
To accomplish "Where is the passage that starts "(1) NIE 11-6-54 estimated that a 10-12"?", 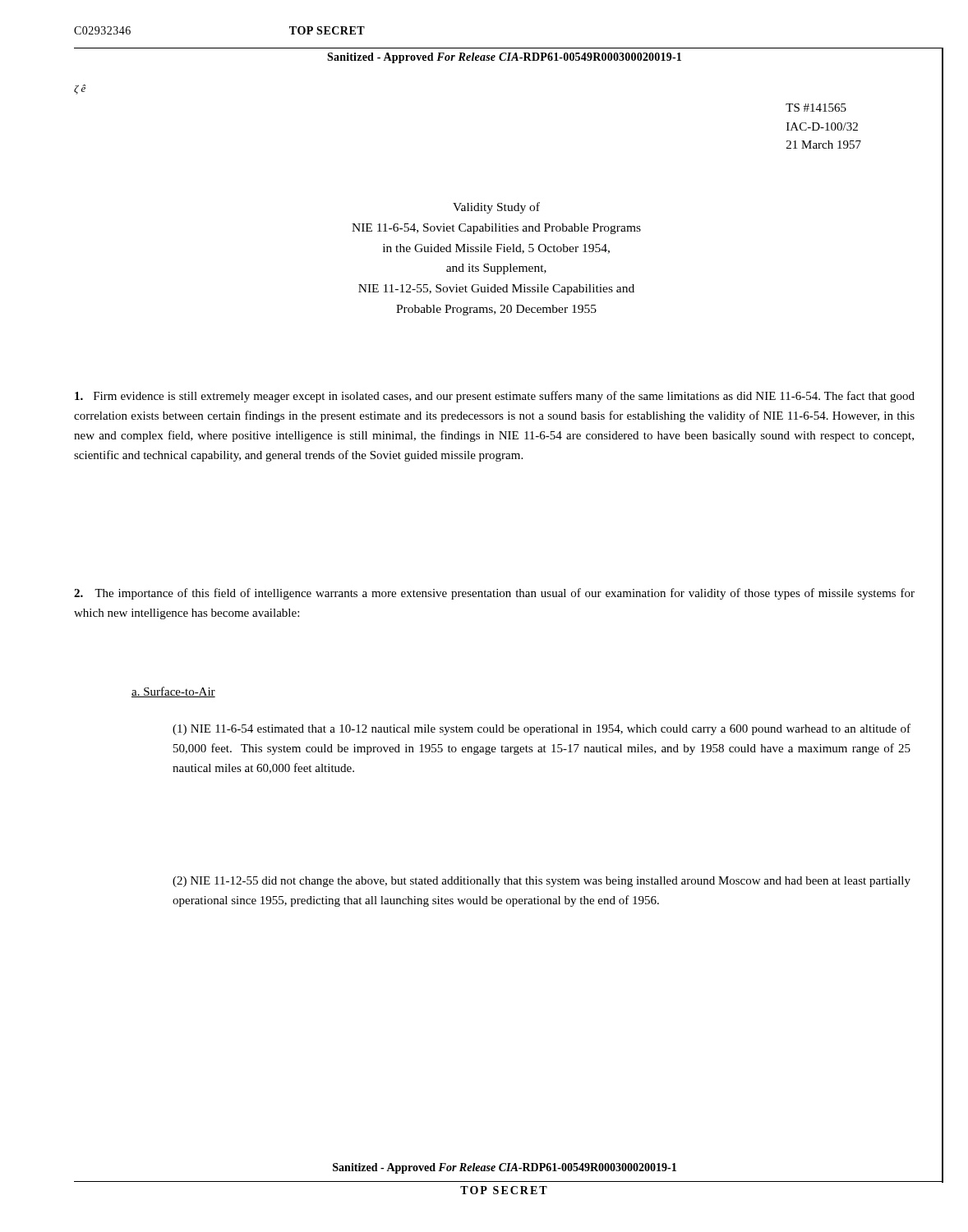I will (x=542, y=748).
